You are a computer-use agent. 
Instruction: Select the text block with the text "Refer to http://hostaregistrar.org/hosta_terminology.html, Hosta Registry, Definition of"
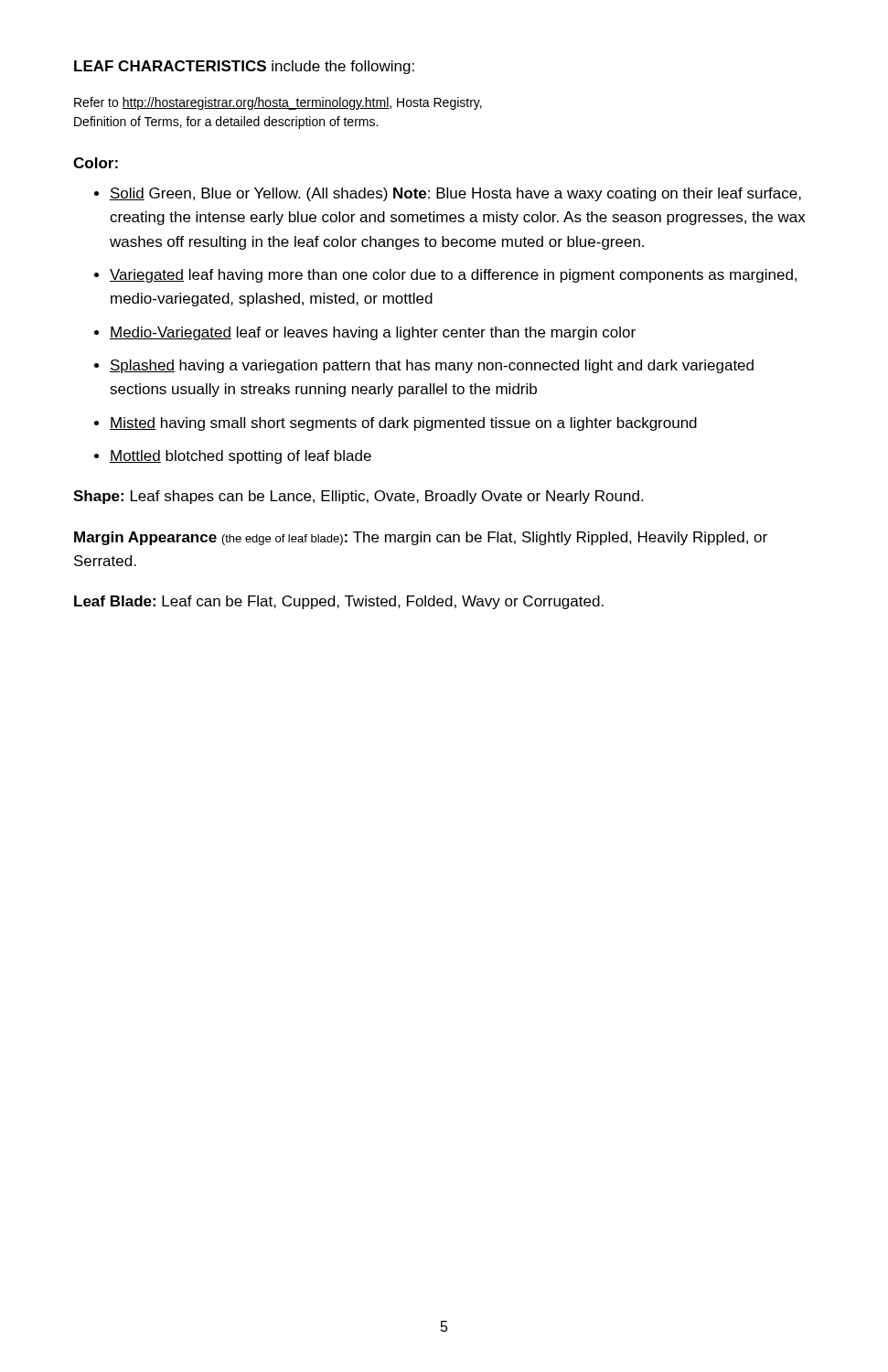coord(278,112)
